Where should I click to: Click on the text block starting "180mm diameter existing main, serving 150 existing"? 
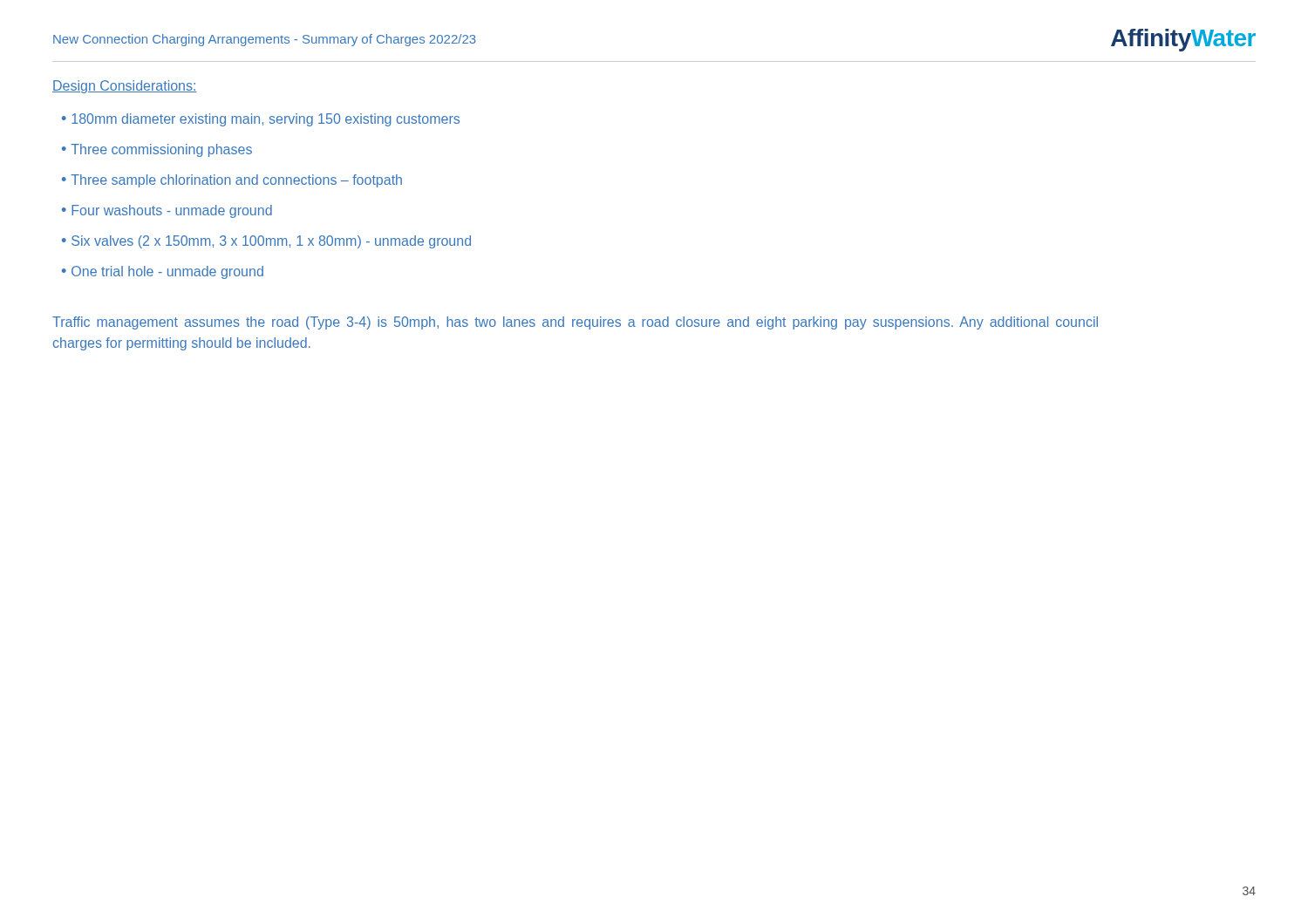click(x=266, y=119)
